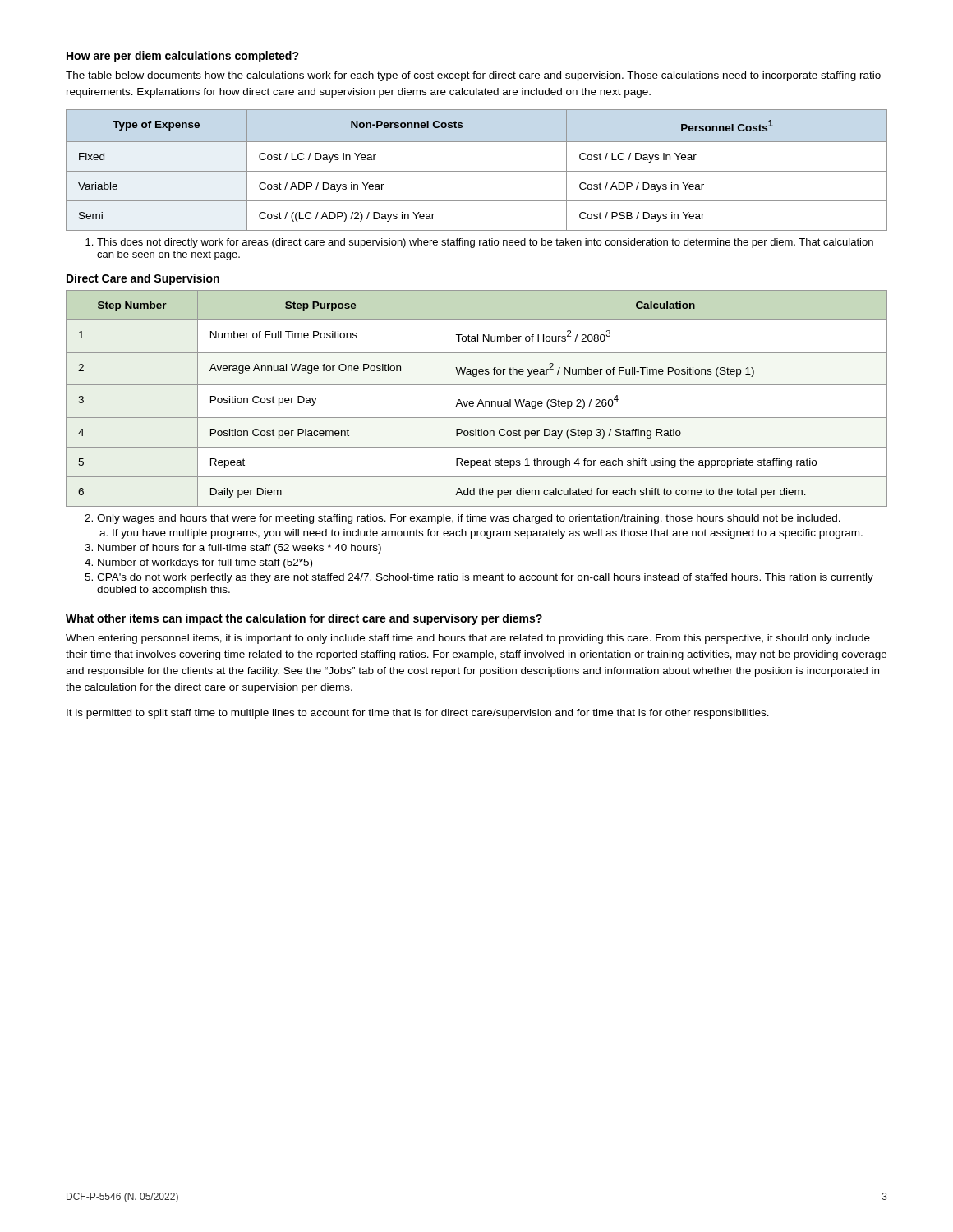Click the section header that begins "What other items can"
The height and width of the screenshot is (1232, 953).
(304, 618)
